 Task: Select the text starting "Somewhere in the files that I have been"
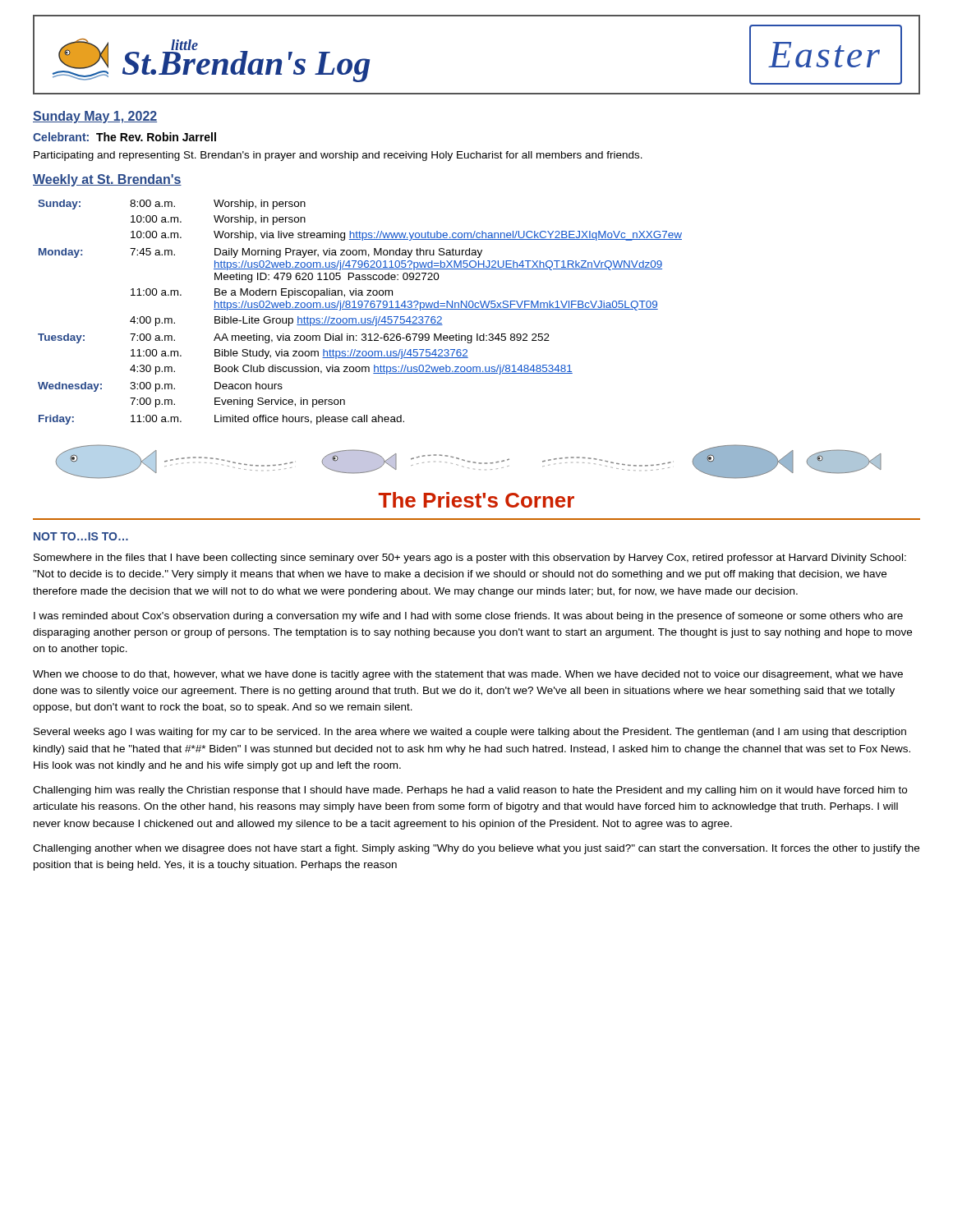[x=470, y=574]
